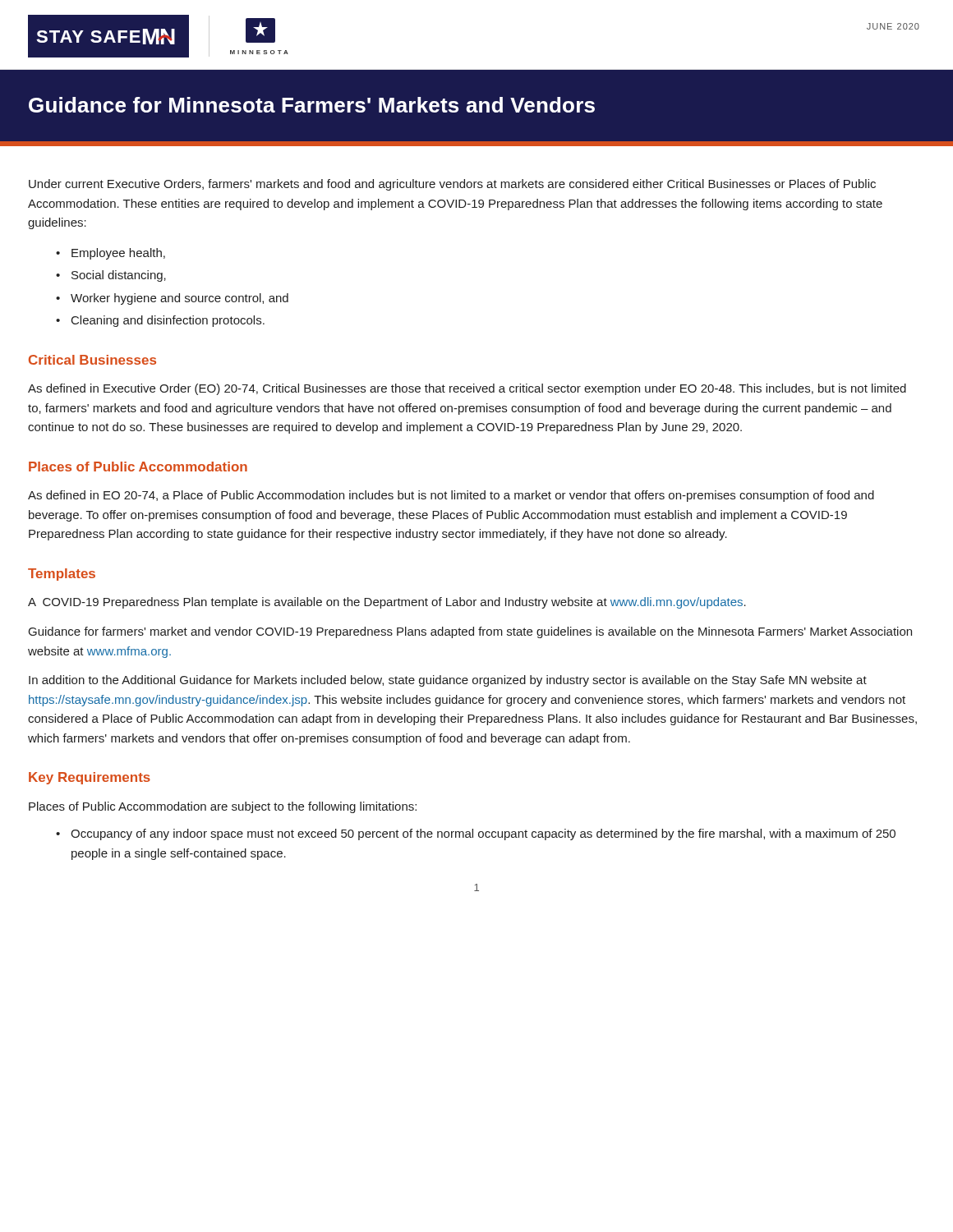Locate the text "Critical Businesses"
The image size is (953, 1232).
[x=92, y=360]
